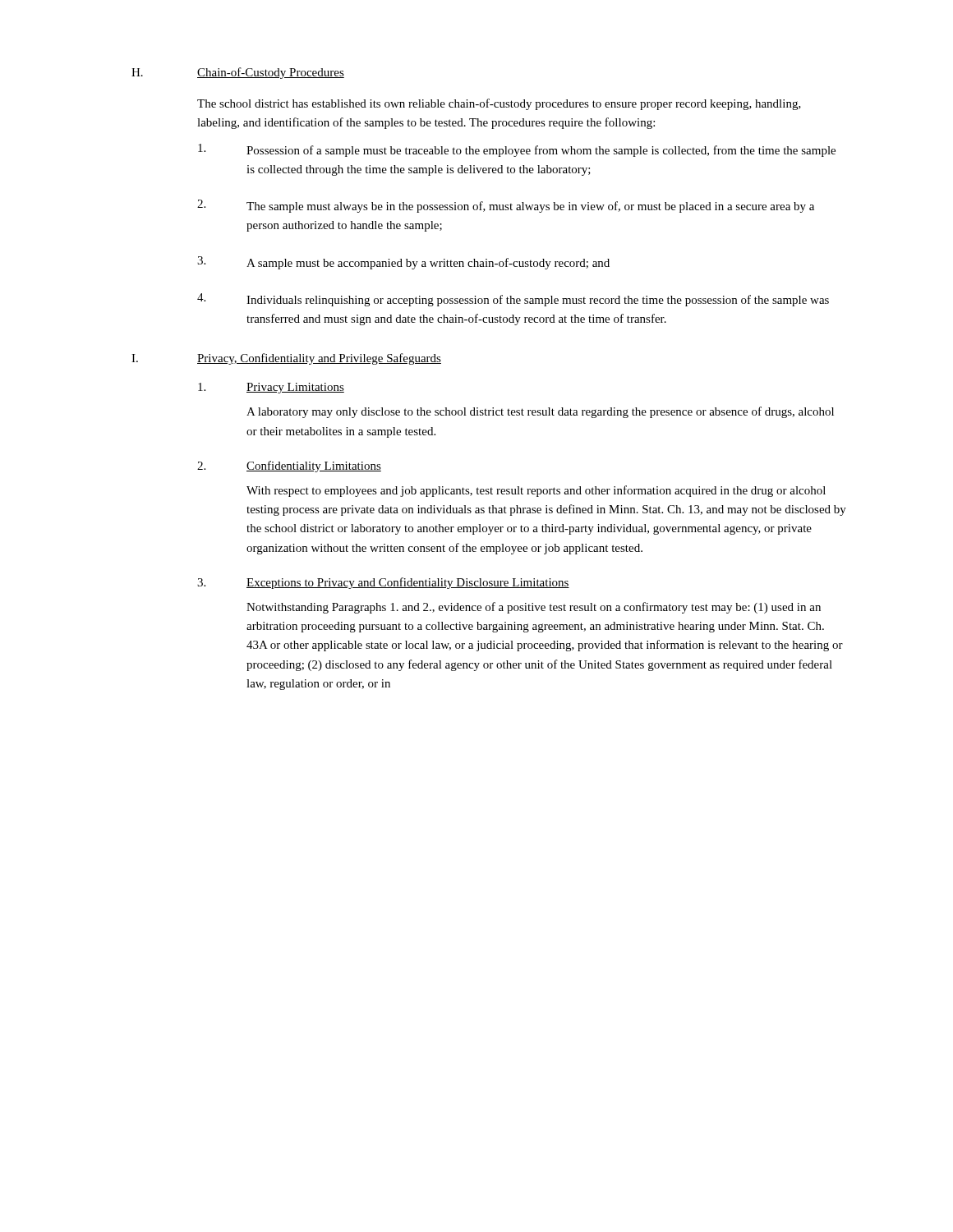953x1232 pixels.
Task: Point to the text block starting "2. Confidentiality Limitations"
Action: point(289,466)
